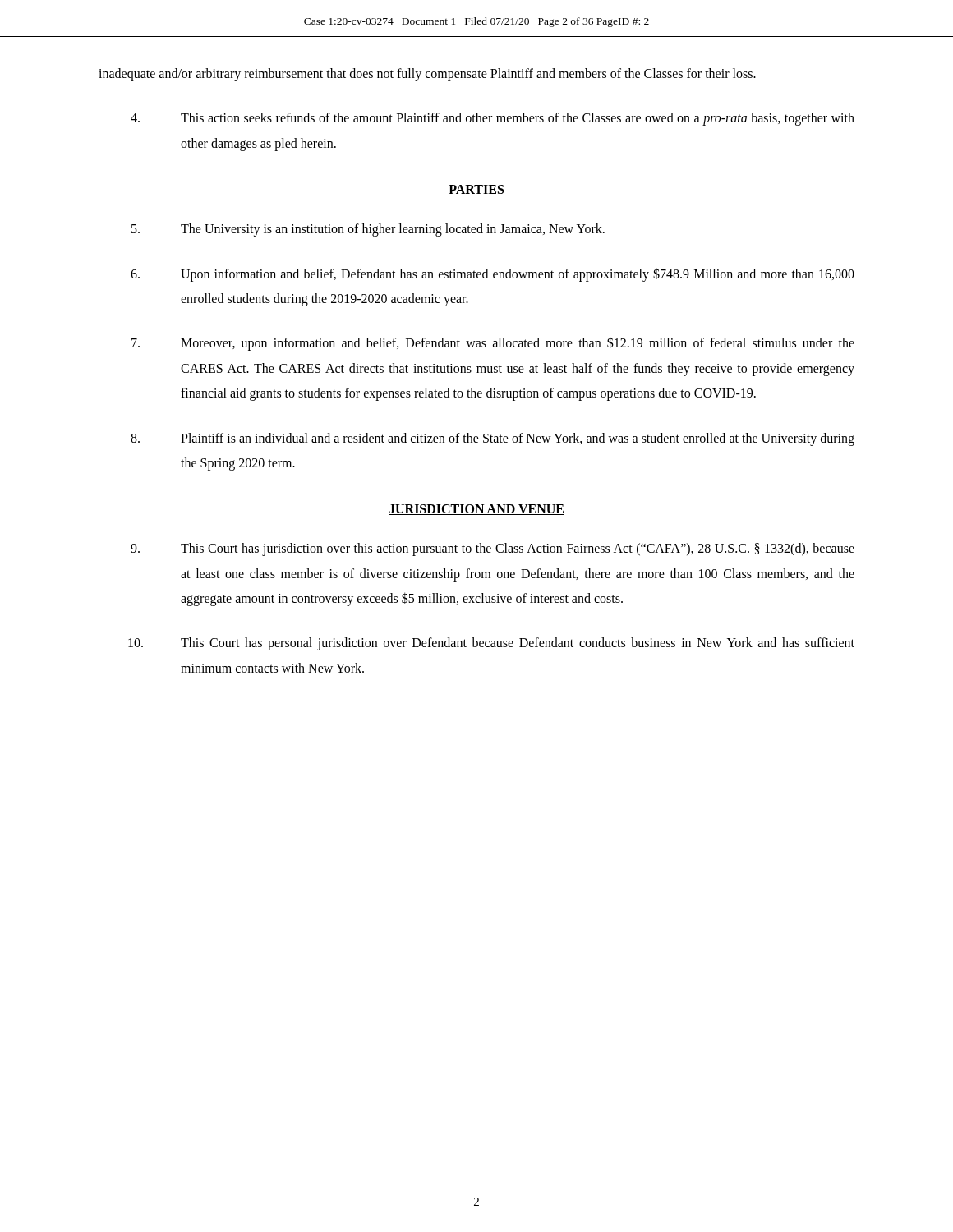
Task: Point to the block beginning "6. Upon information and belief, Defendant"
Action: [x=476, y=287]
